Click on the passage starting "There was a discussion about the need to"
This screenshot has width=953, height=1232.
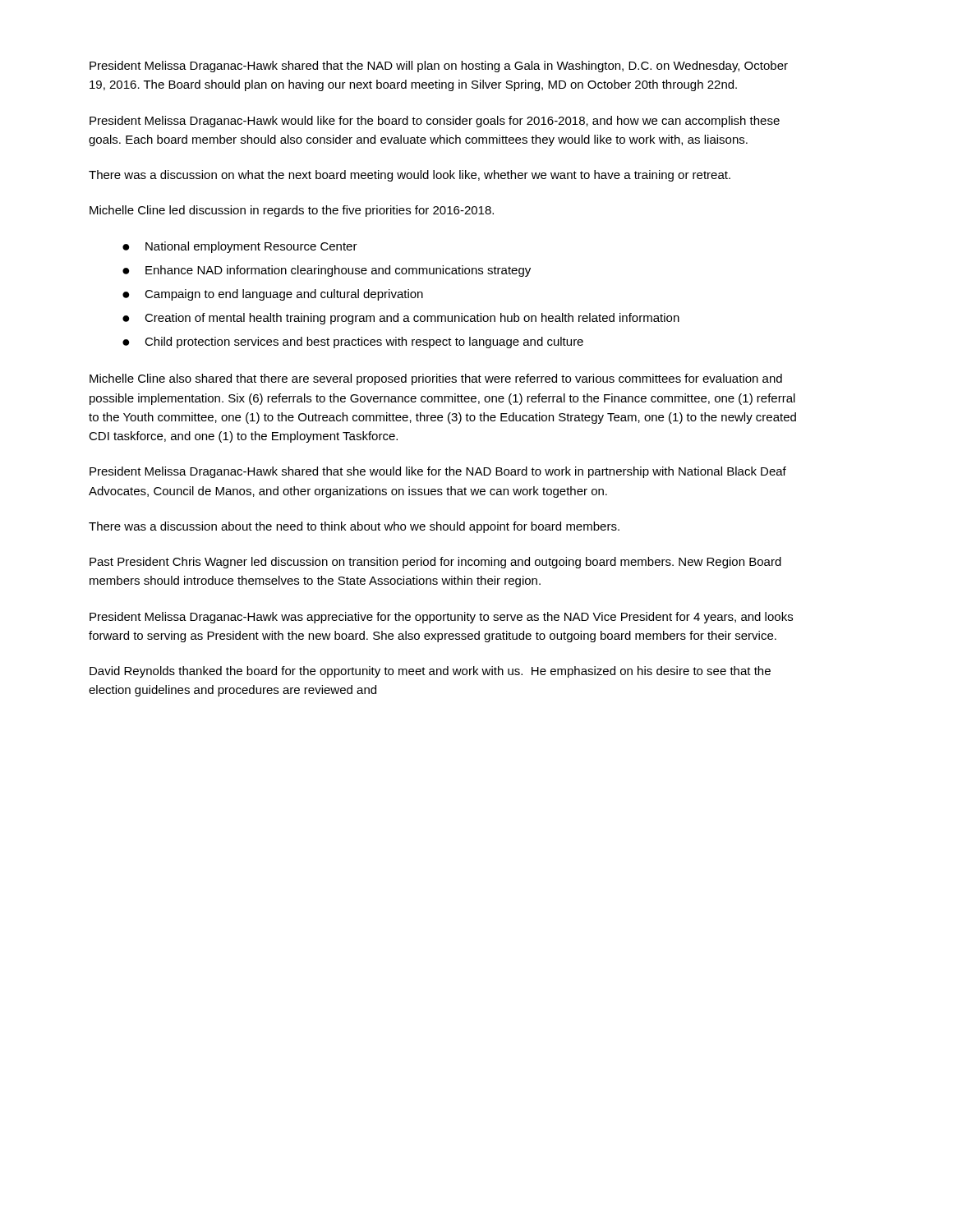pos(355,526)
